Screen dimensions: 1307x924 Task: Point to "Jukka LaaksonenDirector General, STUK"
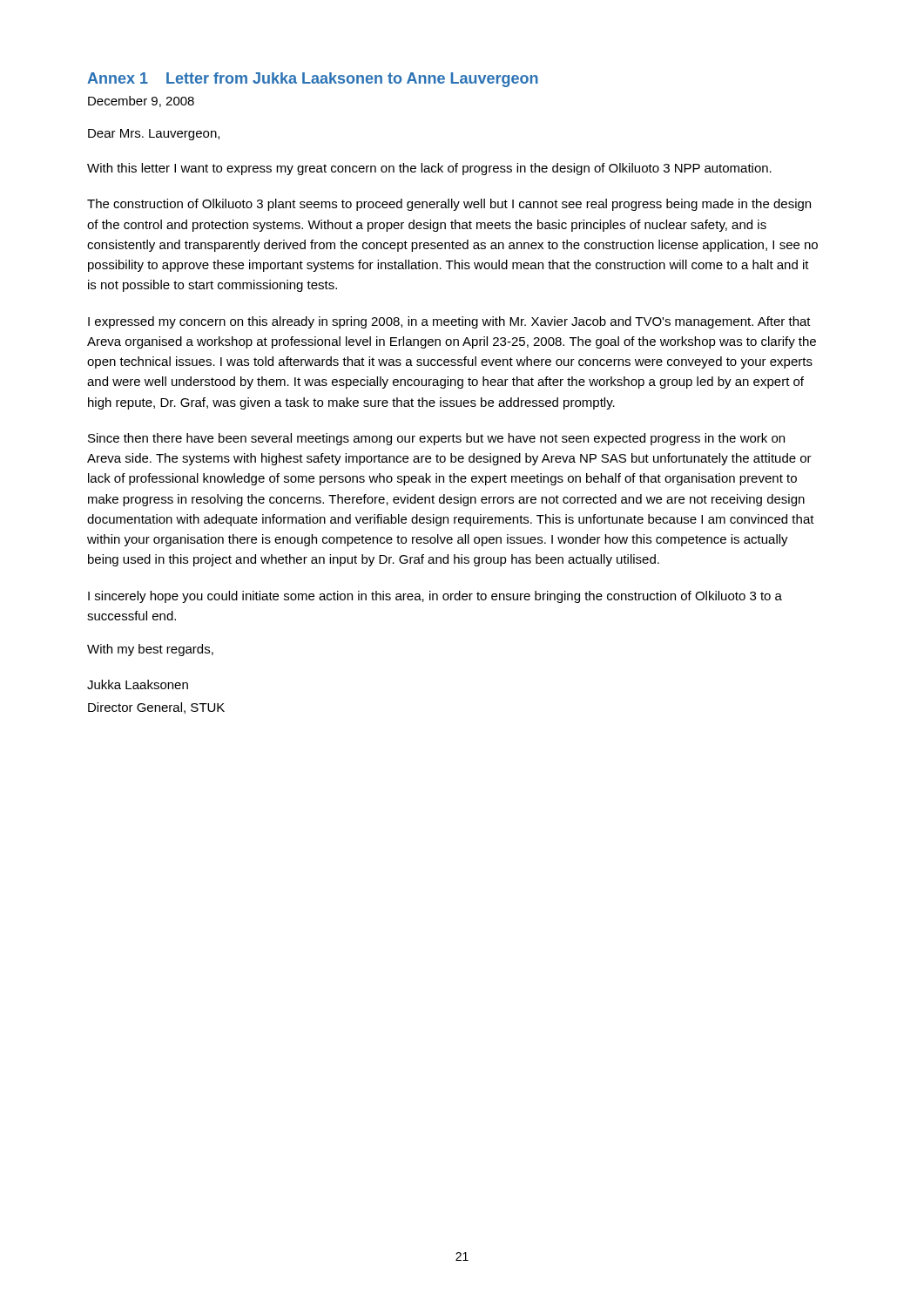click(x=156, y=696)
